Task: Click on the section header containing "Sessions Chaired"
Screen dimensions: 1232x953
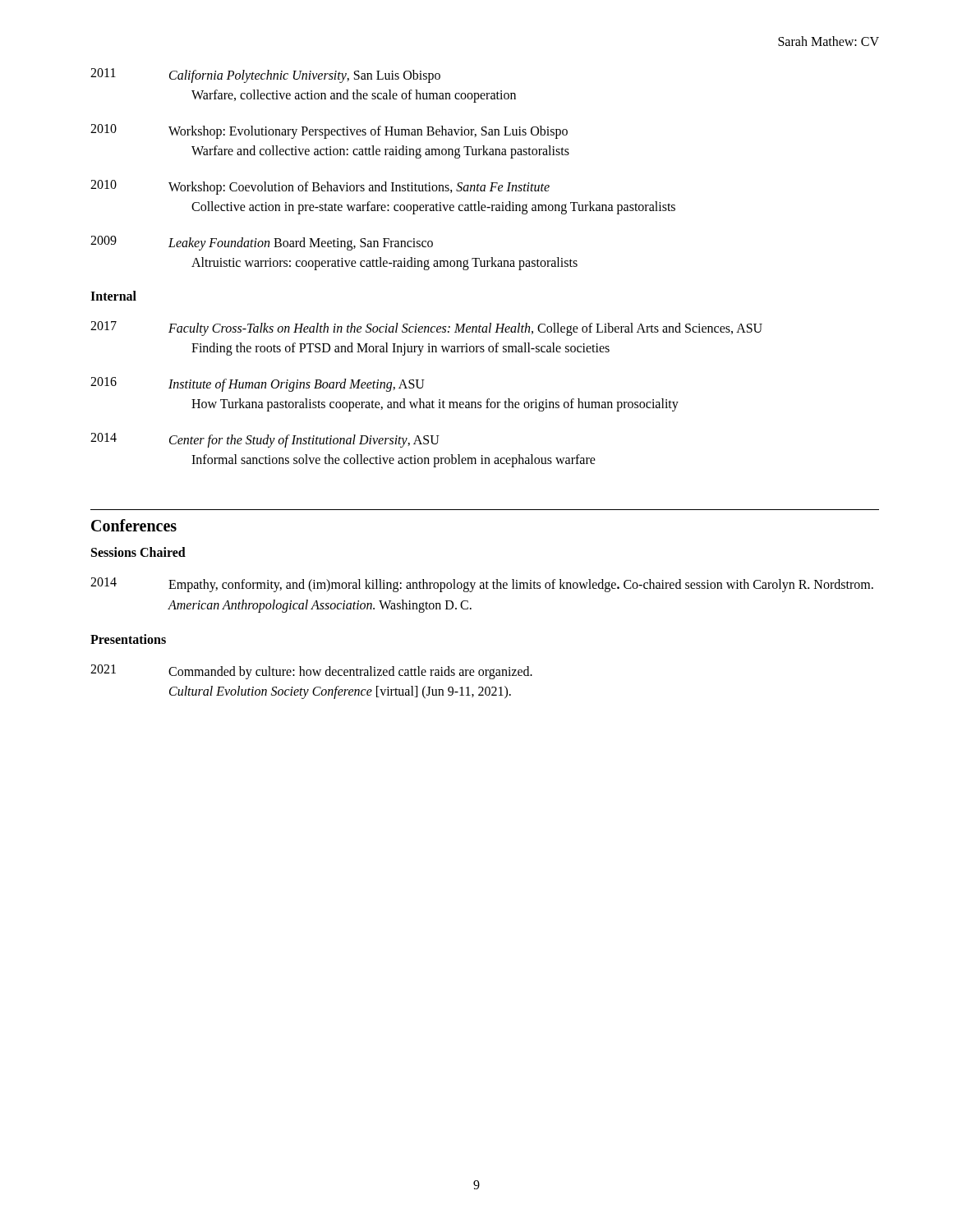Action: click(x=138, y=552)
